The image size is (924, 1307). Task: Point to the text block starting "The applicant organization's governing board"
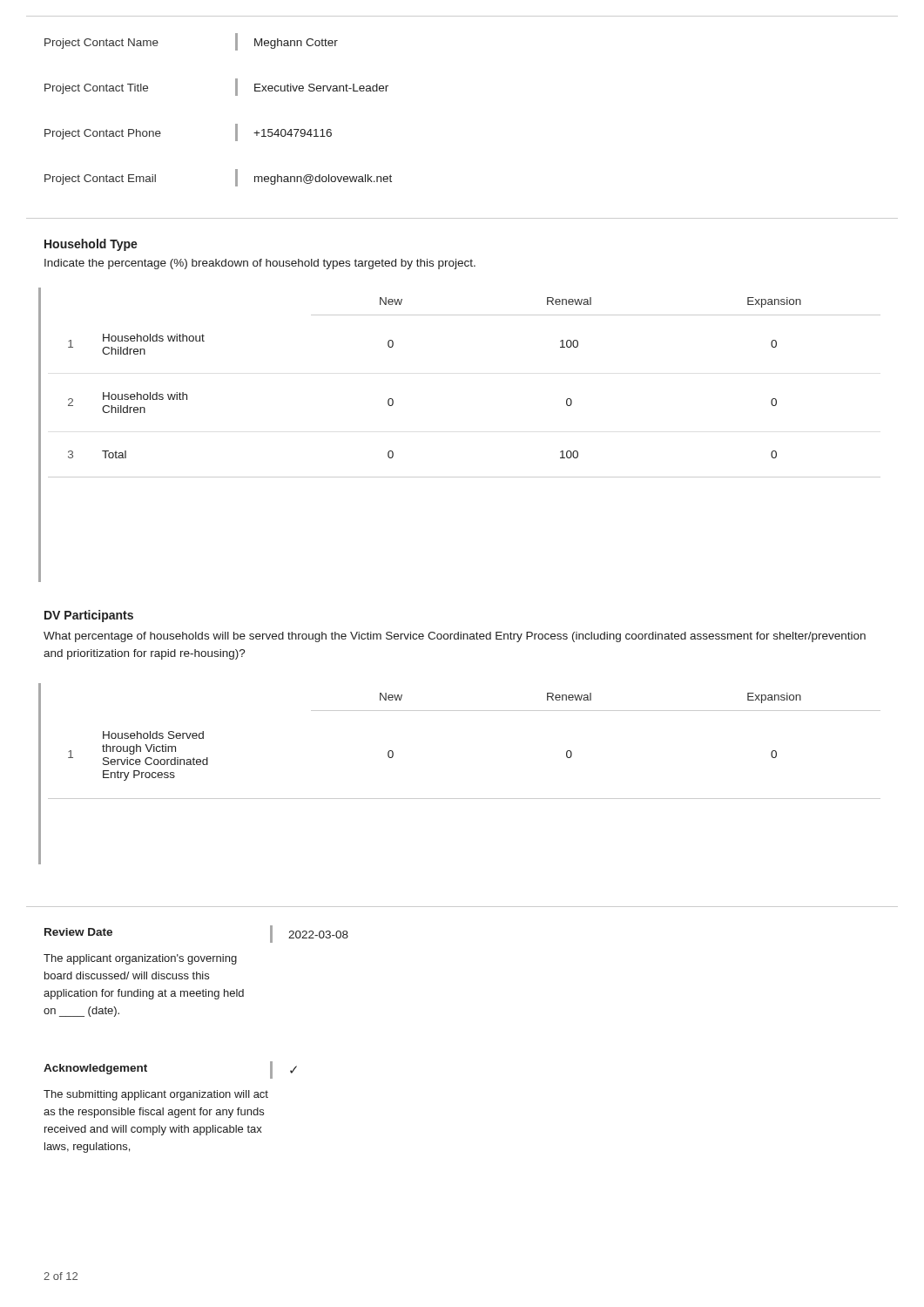click(x=144, y=984)
